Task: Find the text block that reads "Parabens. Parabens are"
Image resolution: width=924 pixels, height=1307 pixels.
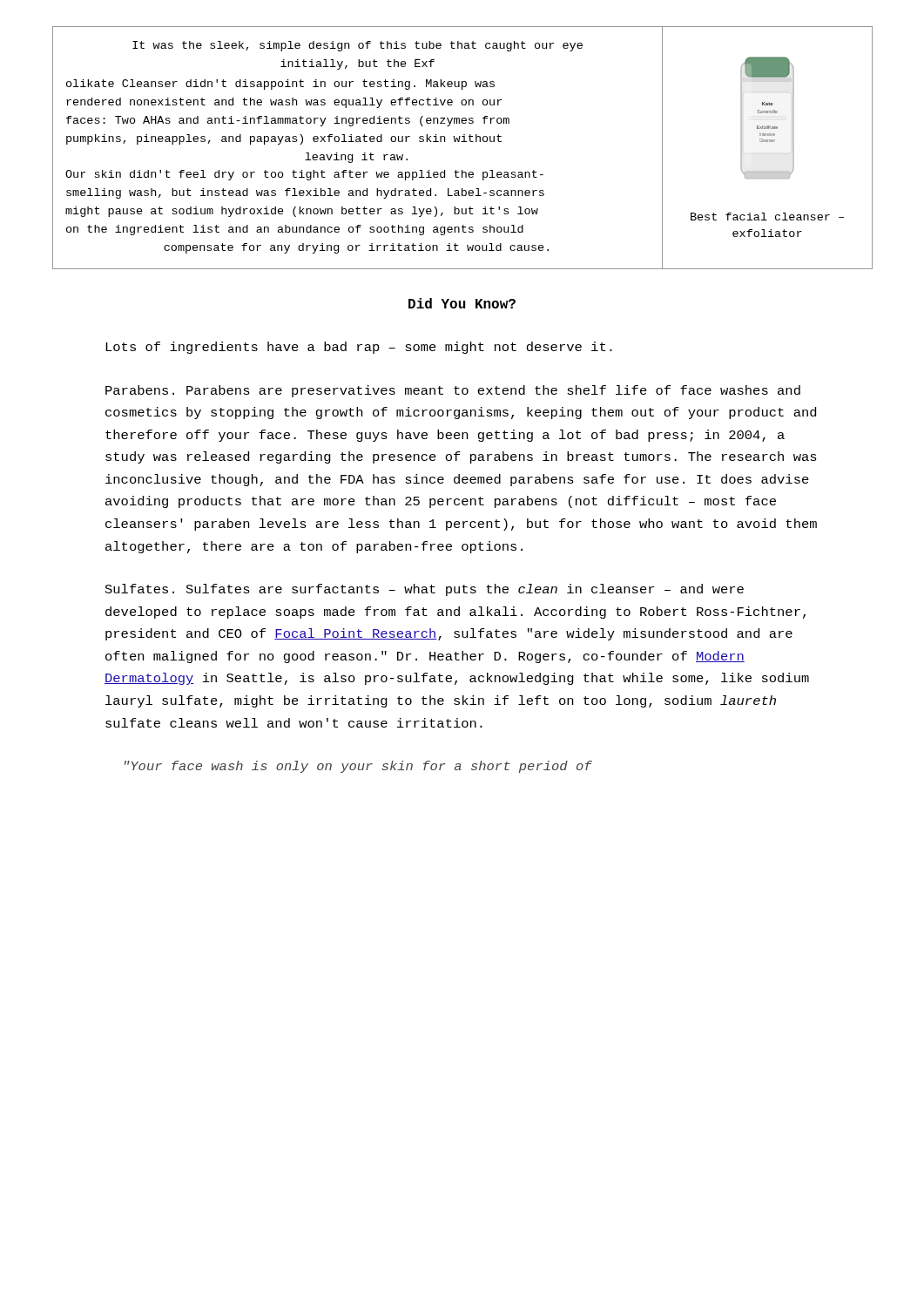Action: tap(461, 469)
